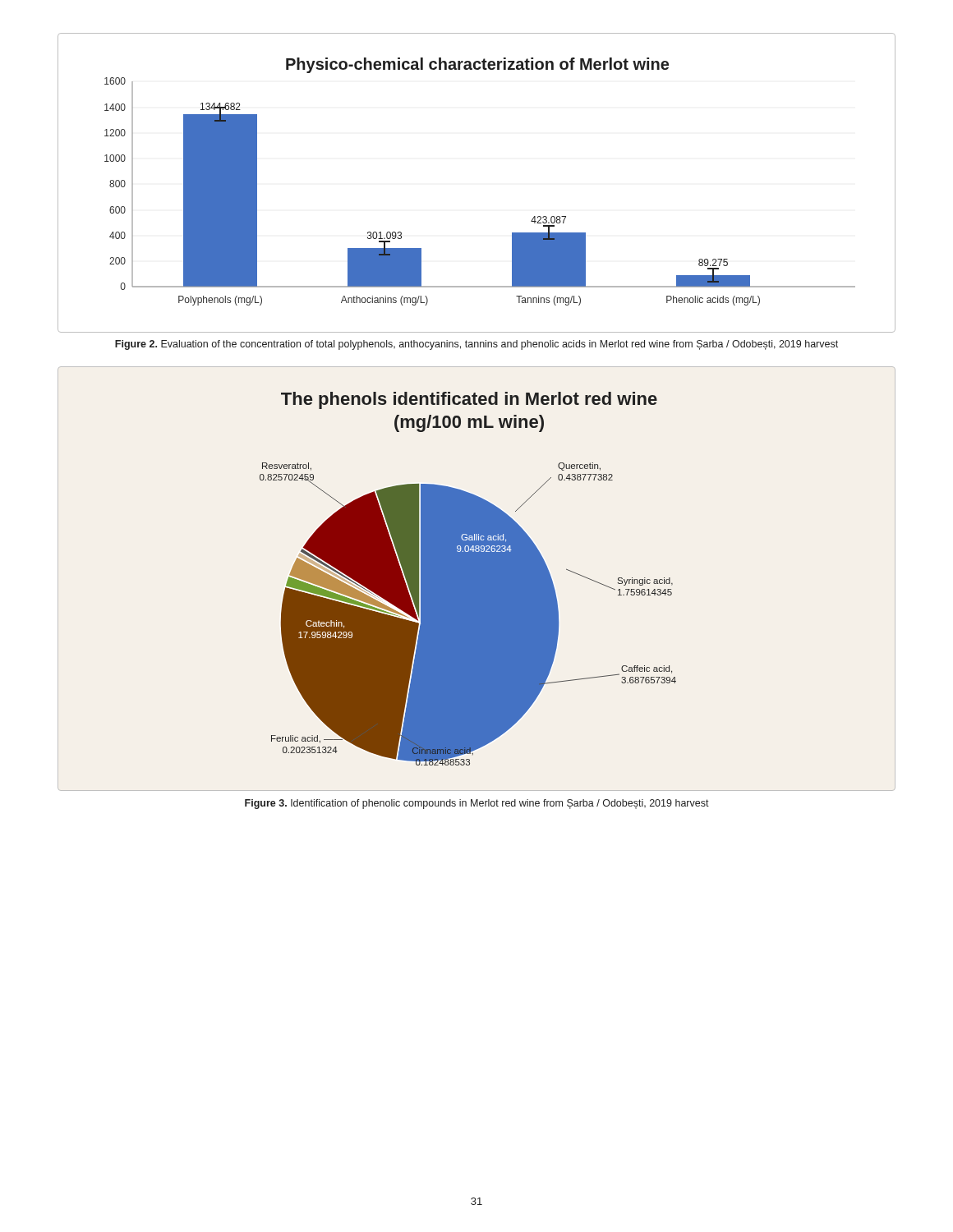Select the pie chart

476,579
